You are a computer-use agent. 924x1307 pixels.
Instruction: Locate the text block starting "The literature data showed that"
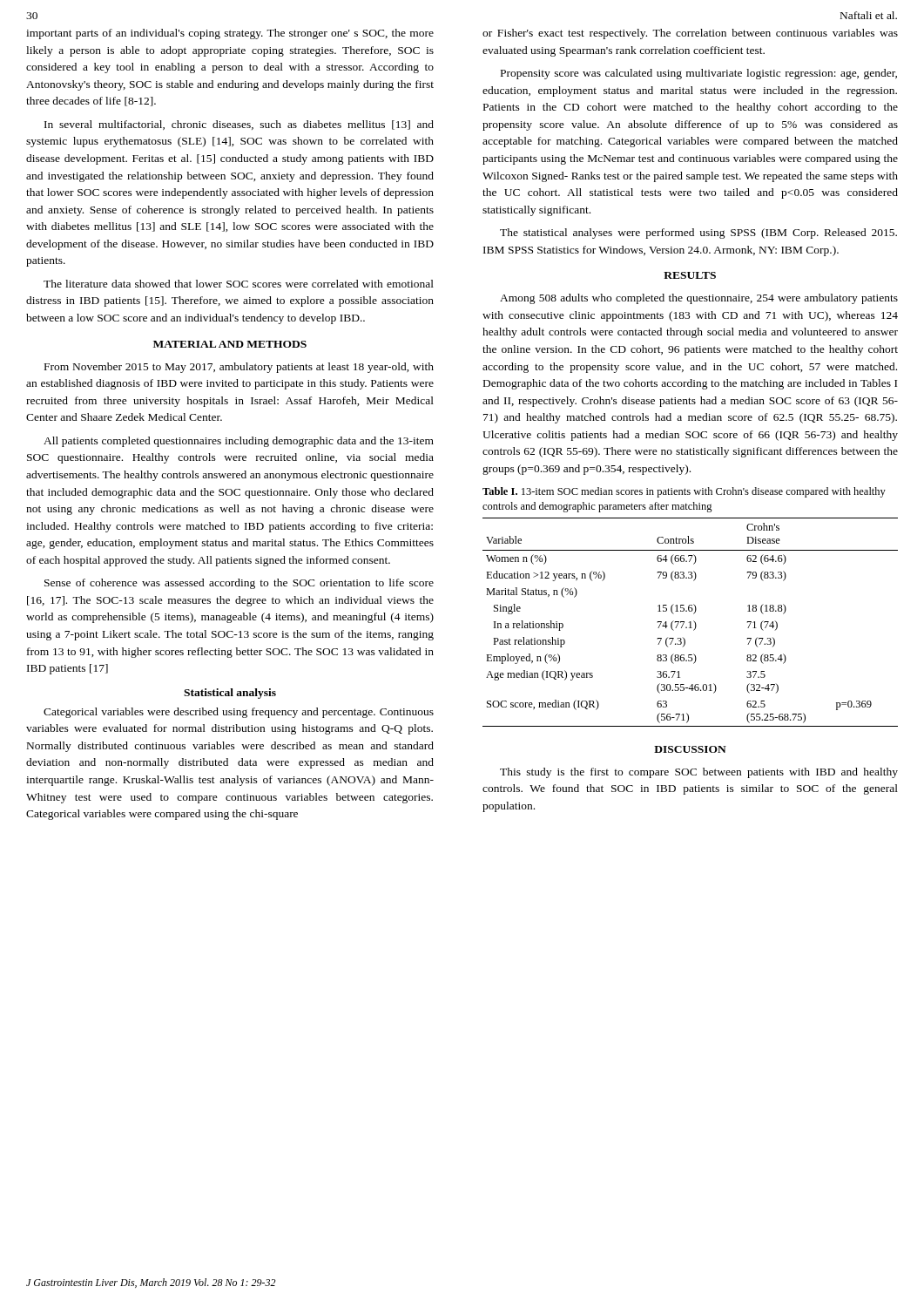click(230, 301)
